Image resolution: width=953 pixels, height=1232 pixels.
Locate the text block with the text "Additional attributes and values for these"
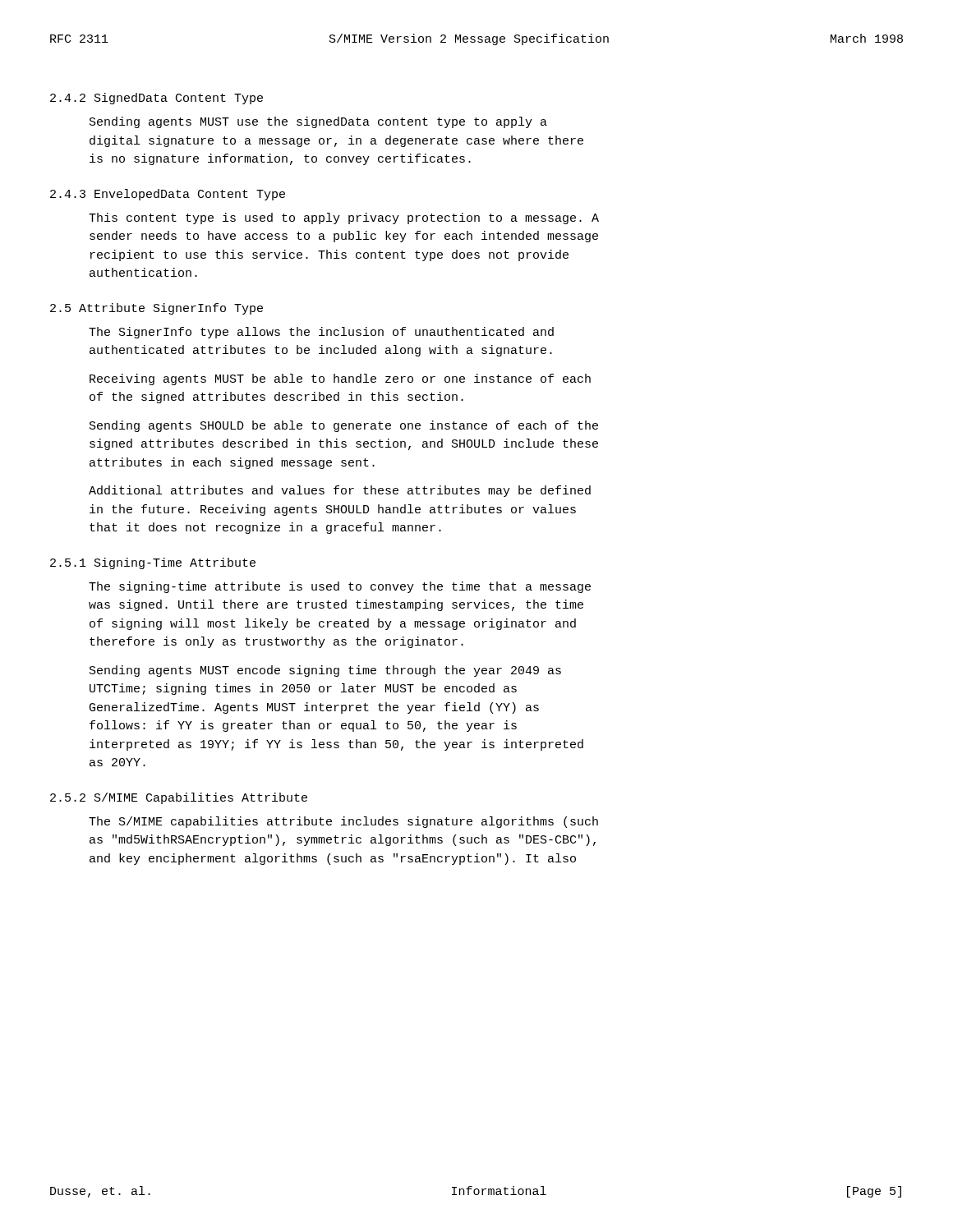pos(340,510)
